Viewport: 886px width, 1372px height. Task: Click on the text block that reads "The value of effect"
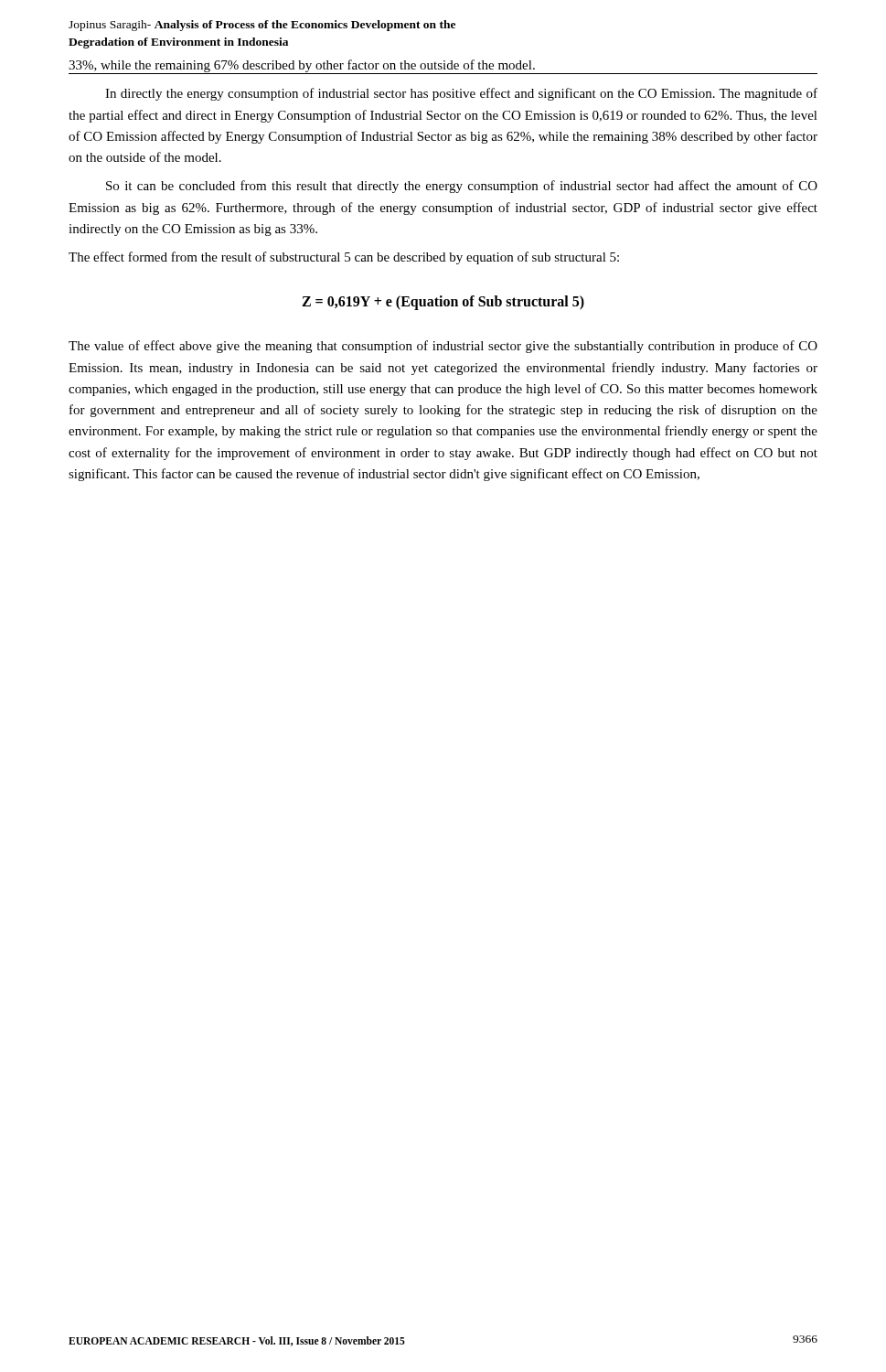[443, 410]
